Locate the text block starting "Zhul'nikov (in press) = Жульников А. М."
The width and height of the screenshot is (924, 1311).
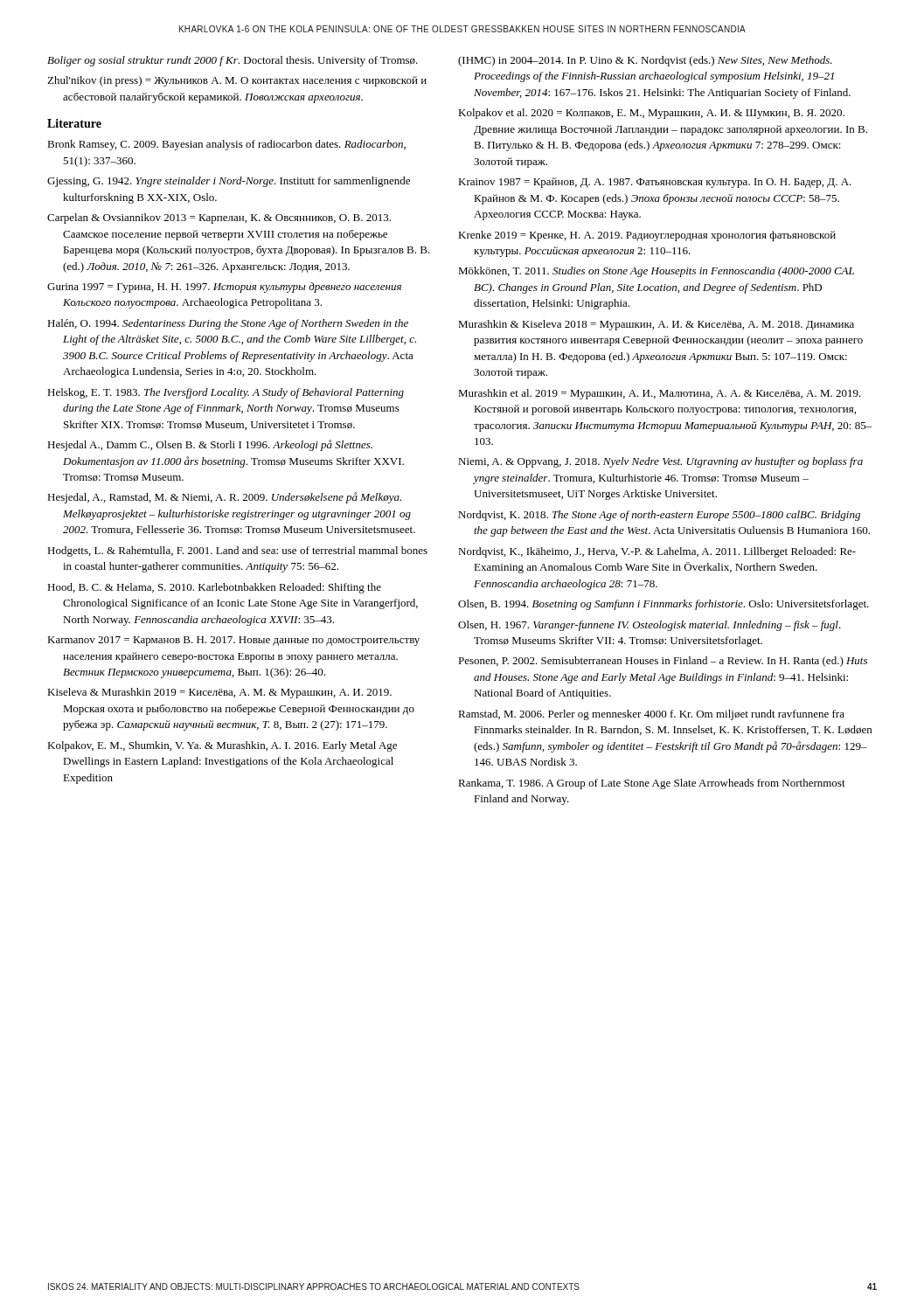(x=237, y=88)
